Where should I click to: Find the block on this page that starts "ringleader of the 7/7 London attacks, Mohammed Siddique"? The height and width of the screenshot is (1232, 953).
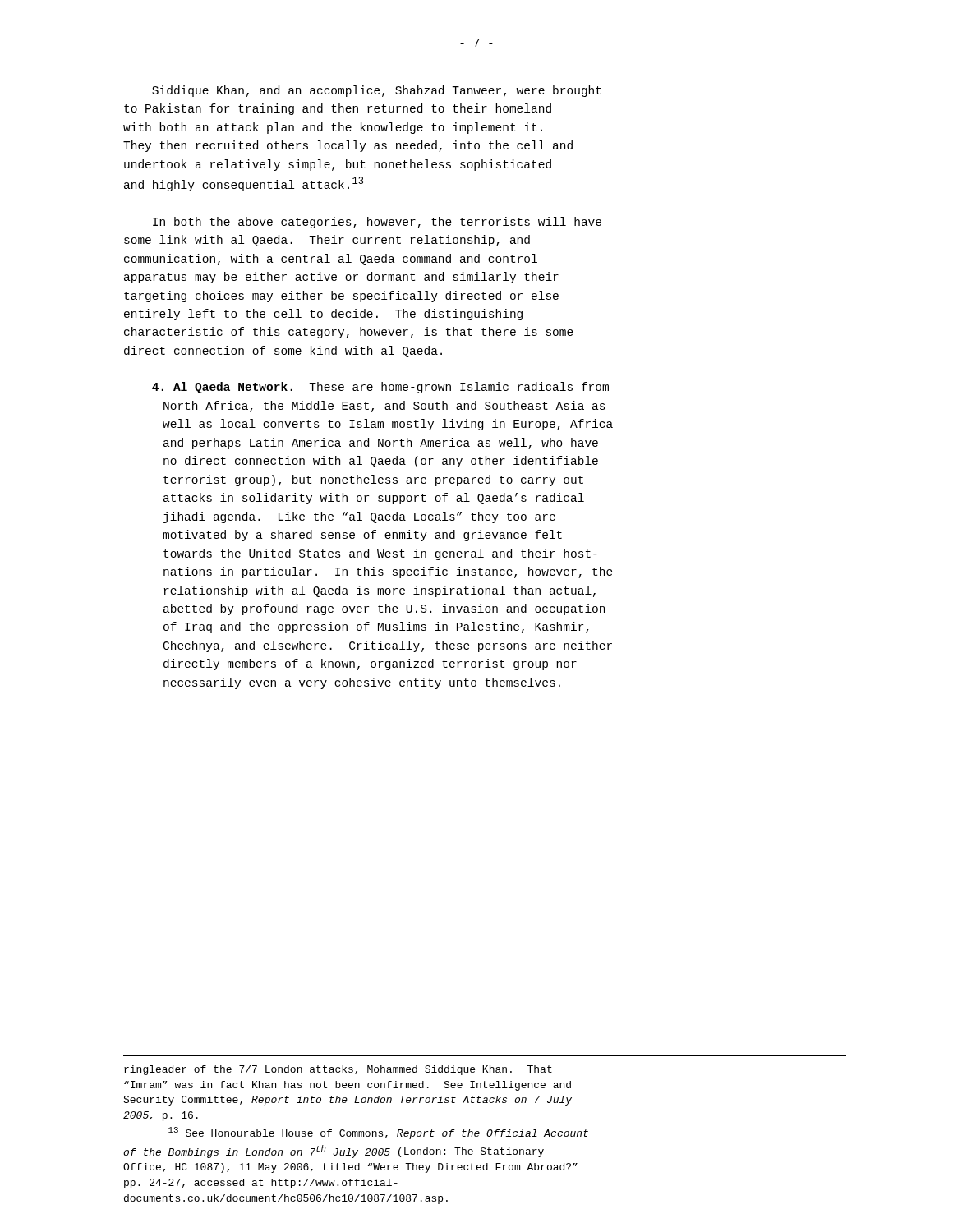click(356, 1134)
